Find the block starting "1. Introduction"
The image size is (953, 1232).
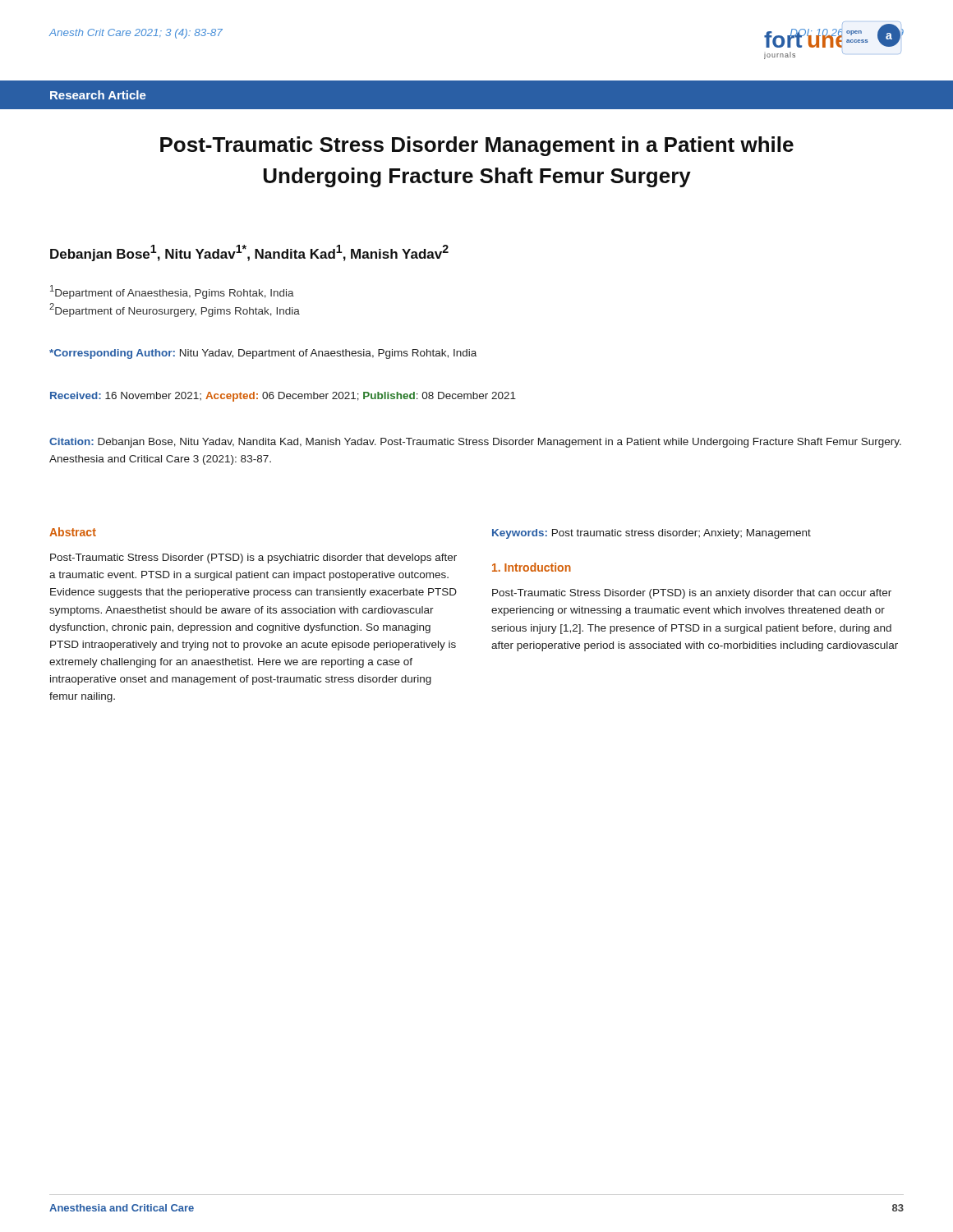pos(531,568)
